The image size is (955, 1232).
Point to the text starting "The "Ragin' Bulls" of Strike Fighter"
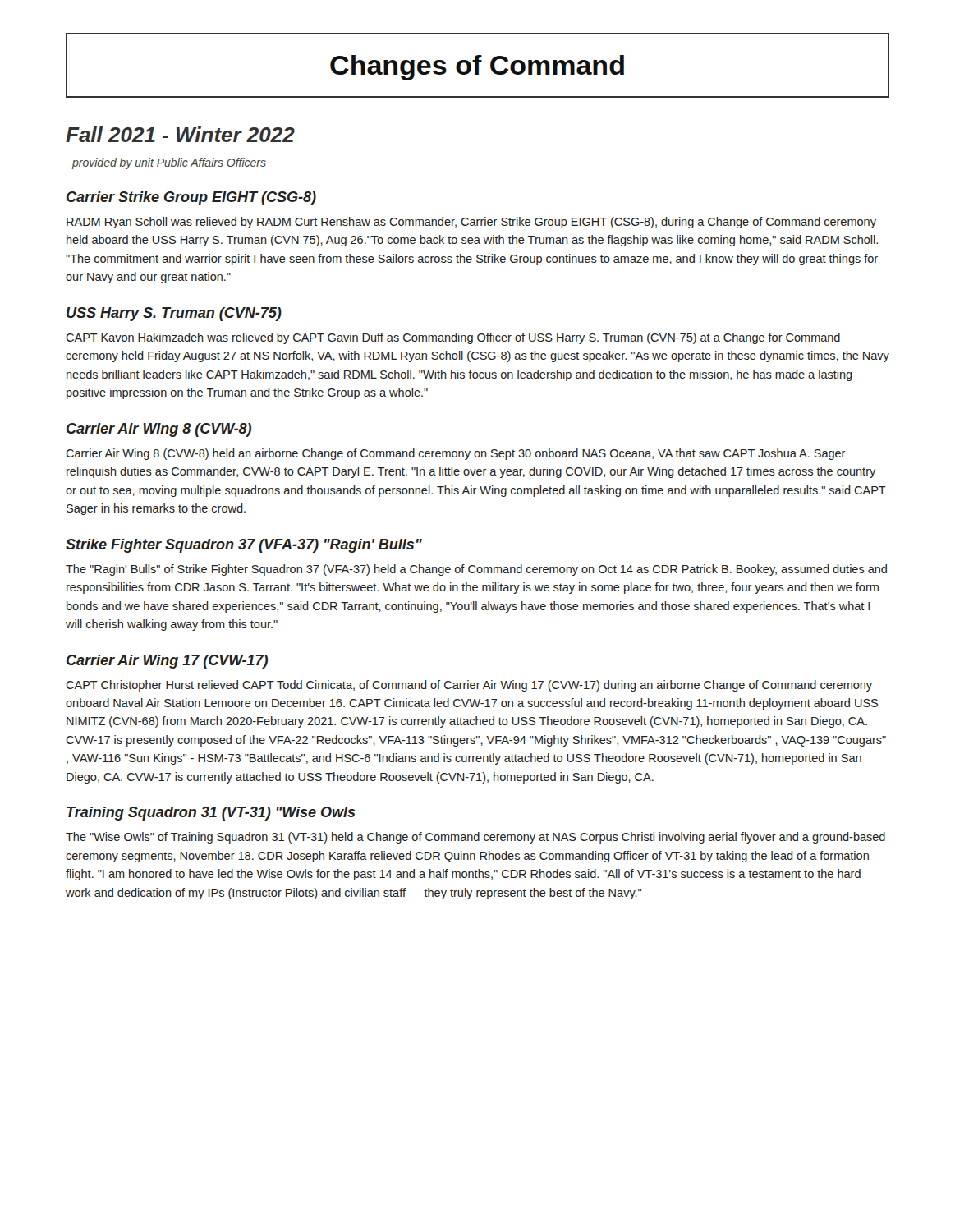pyautogui.click(x=477, y=597)
